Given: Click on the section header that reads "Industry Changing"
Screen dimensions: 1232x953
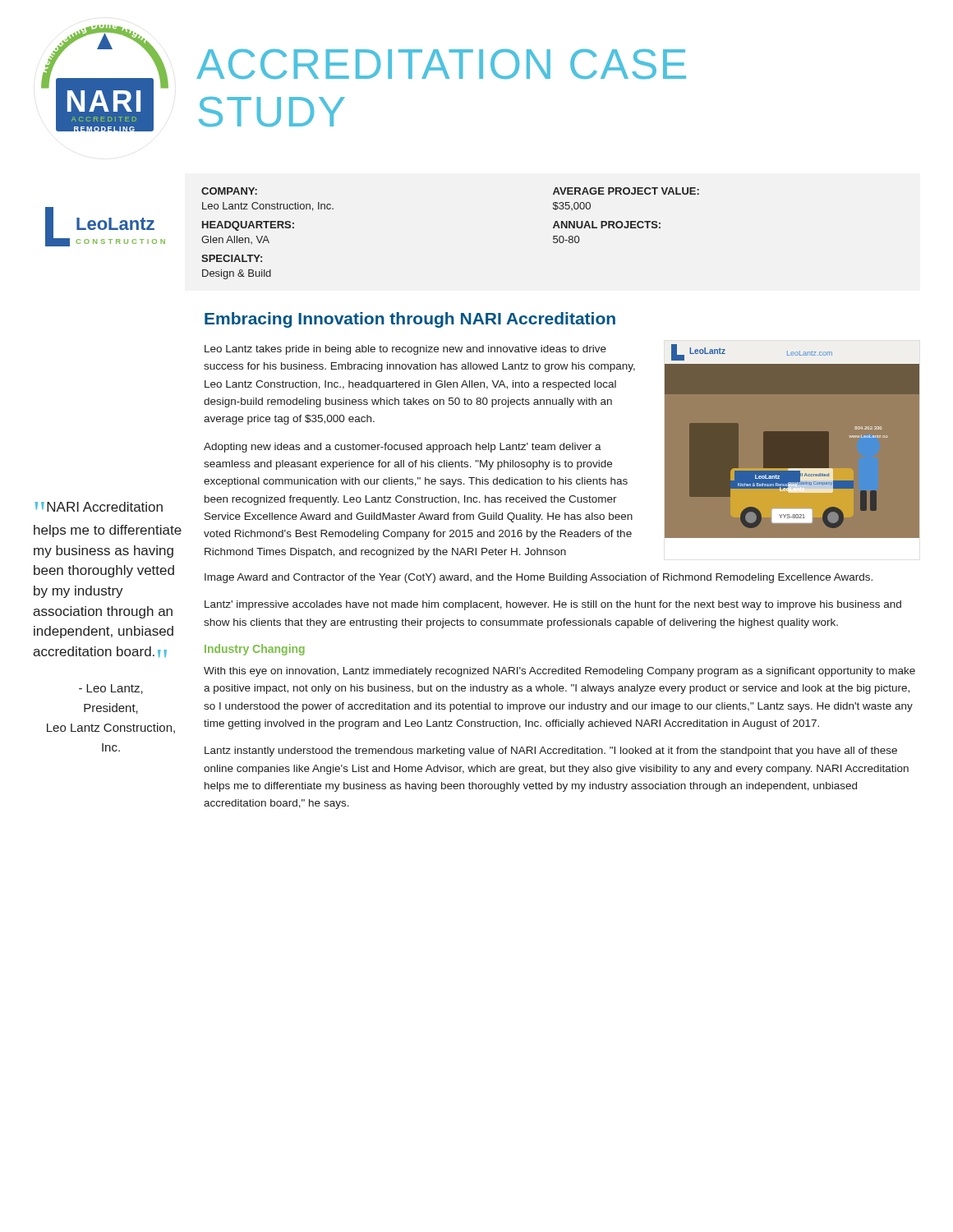Looking at the screenshot, I should click(x=255, y=649).
